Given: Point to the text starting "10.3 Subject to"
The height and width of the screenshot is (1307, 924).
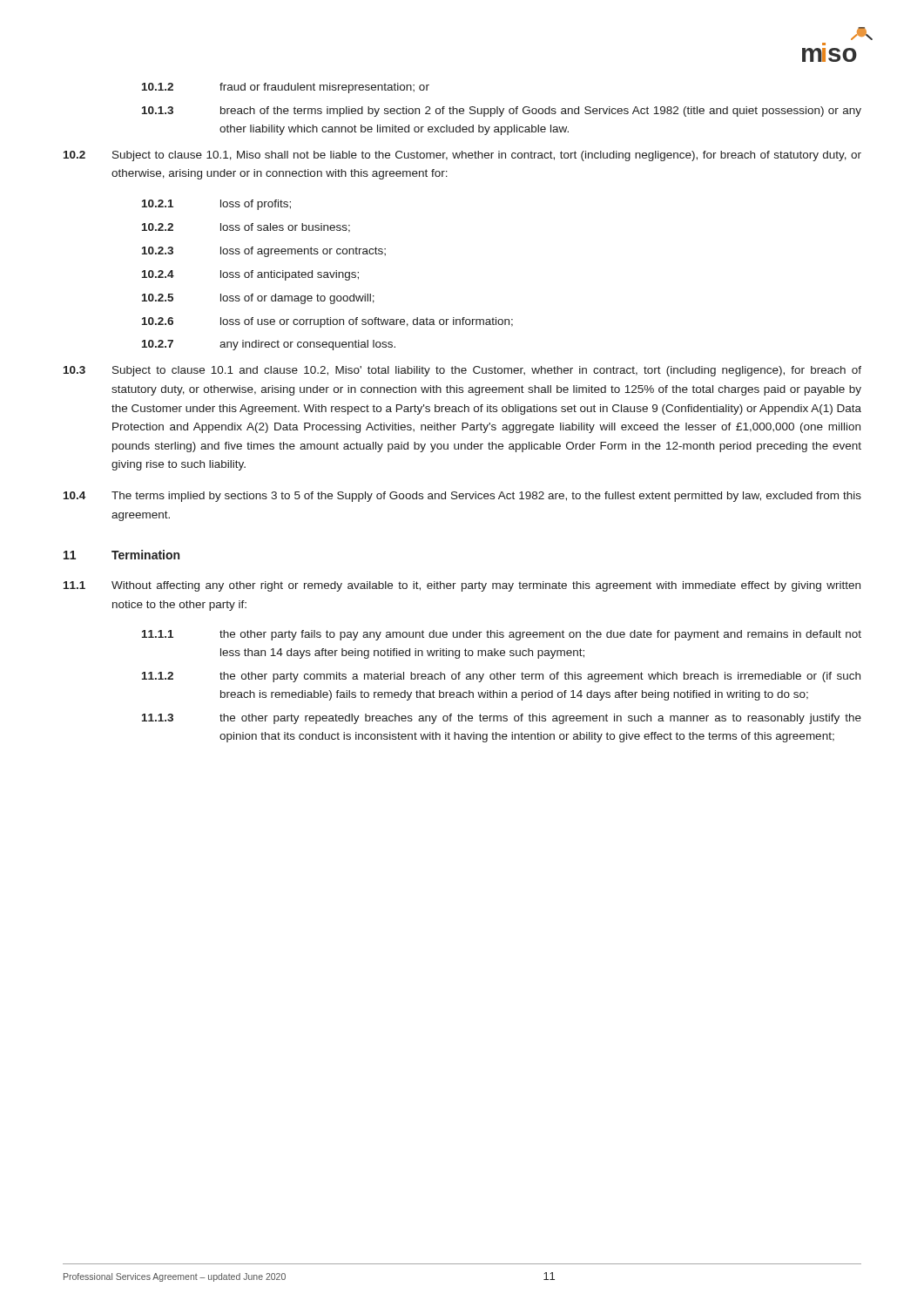Looking at the screenshot, I should coord(462,418).
